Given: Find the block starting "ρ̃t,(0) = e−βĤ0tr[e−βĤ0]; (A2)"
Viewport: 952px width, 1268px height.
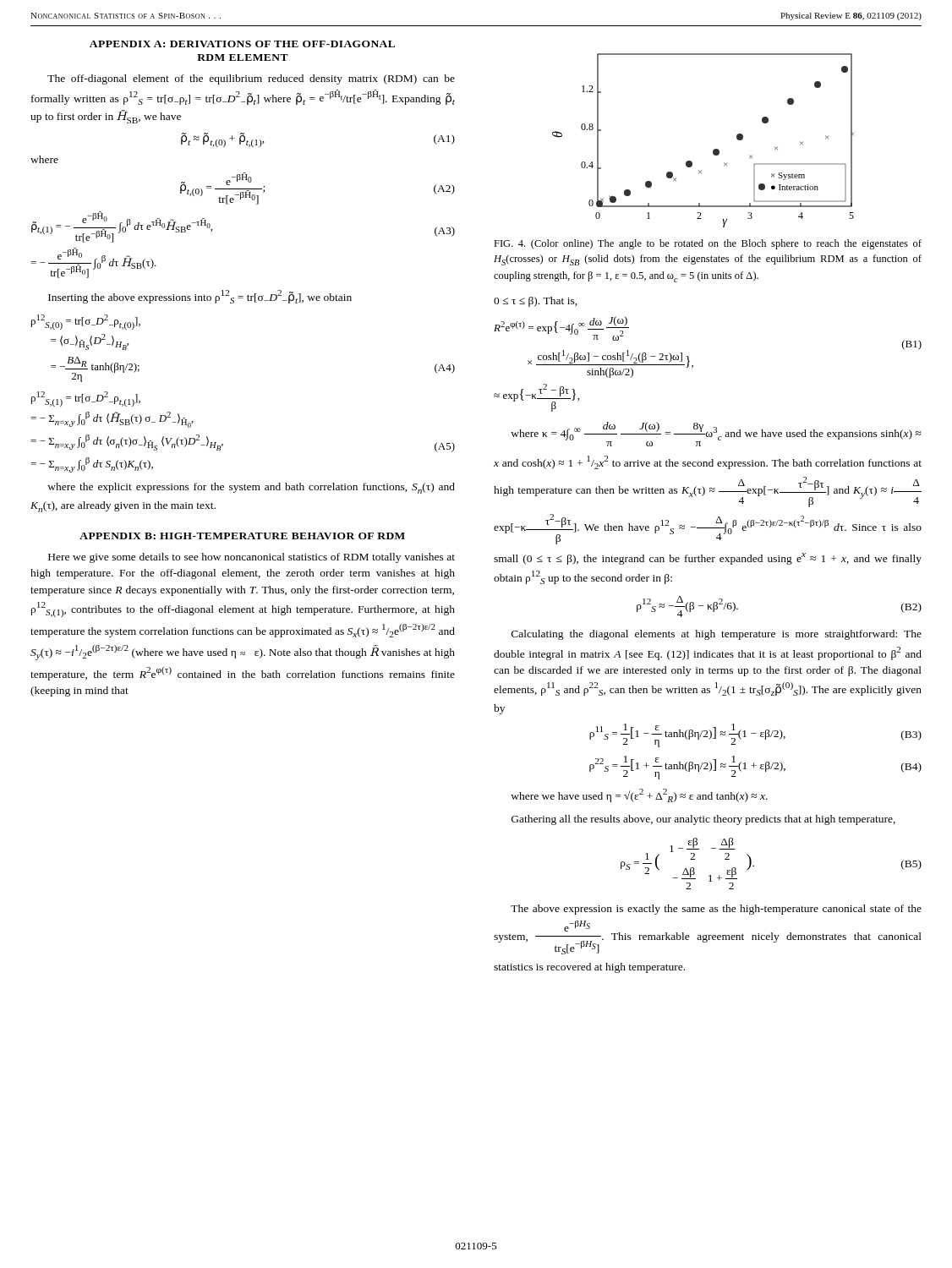Looking at the screenshot, I should click(243, 189).
